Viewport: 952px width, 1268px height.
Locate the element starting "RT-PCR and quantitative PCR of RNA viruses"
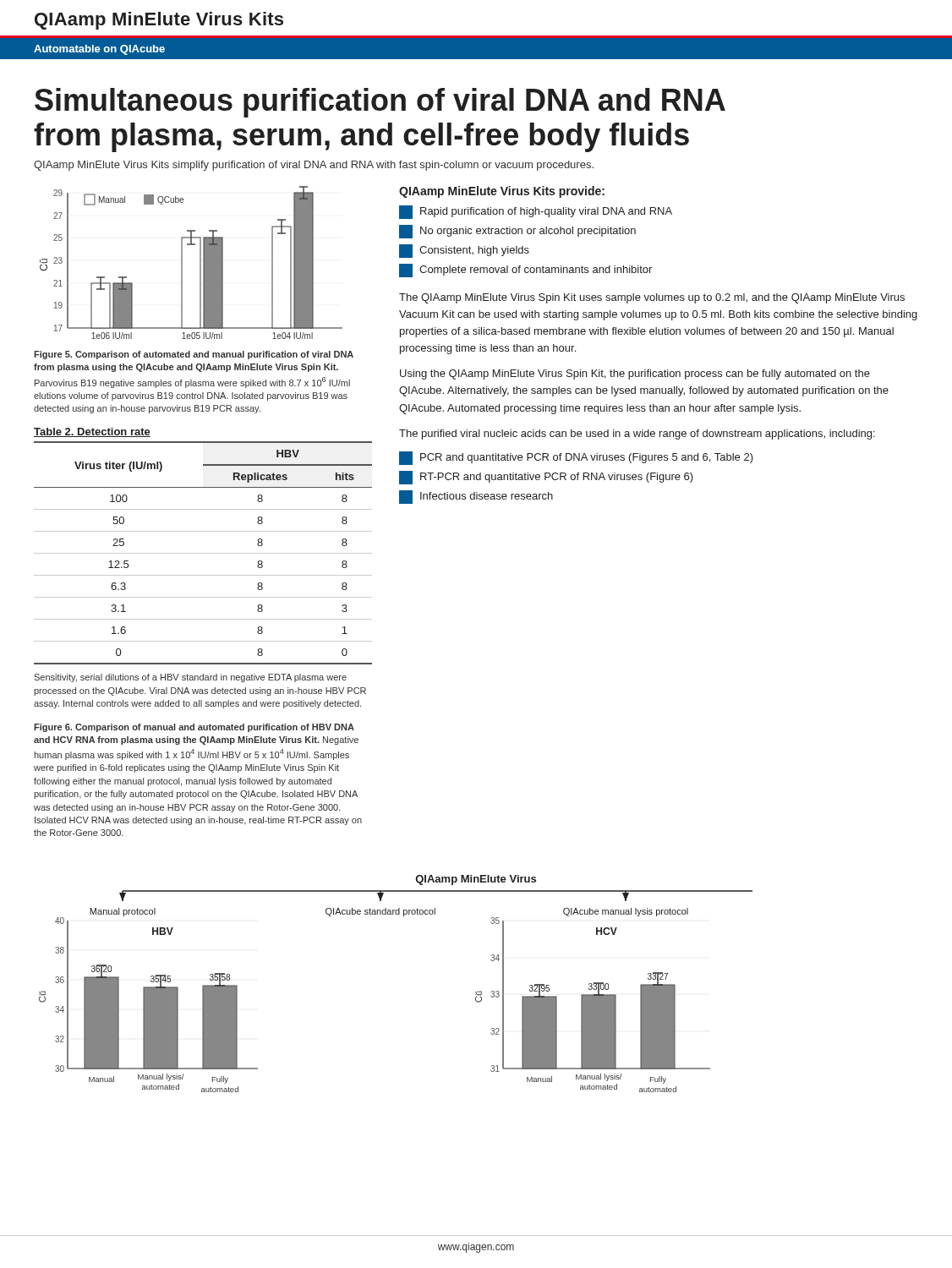point(546,477)
